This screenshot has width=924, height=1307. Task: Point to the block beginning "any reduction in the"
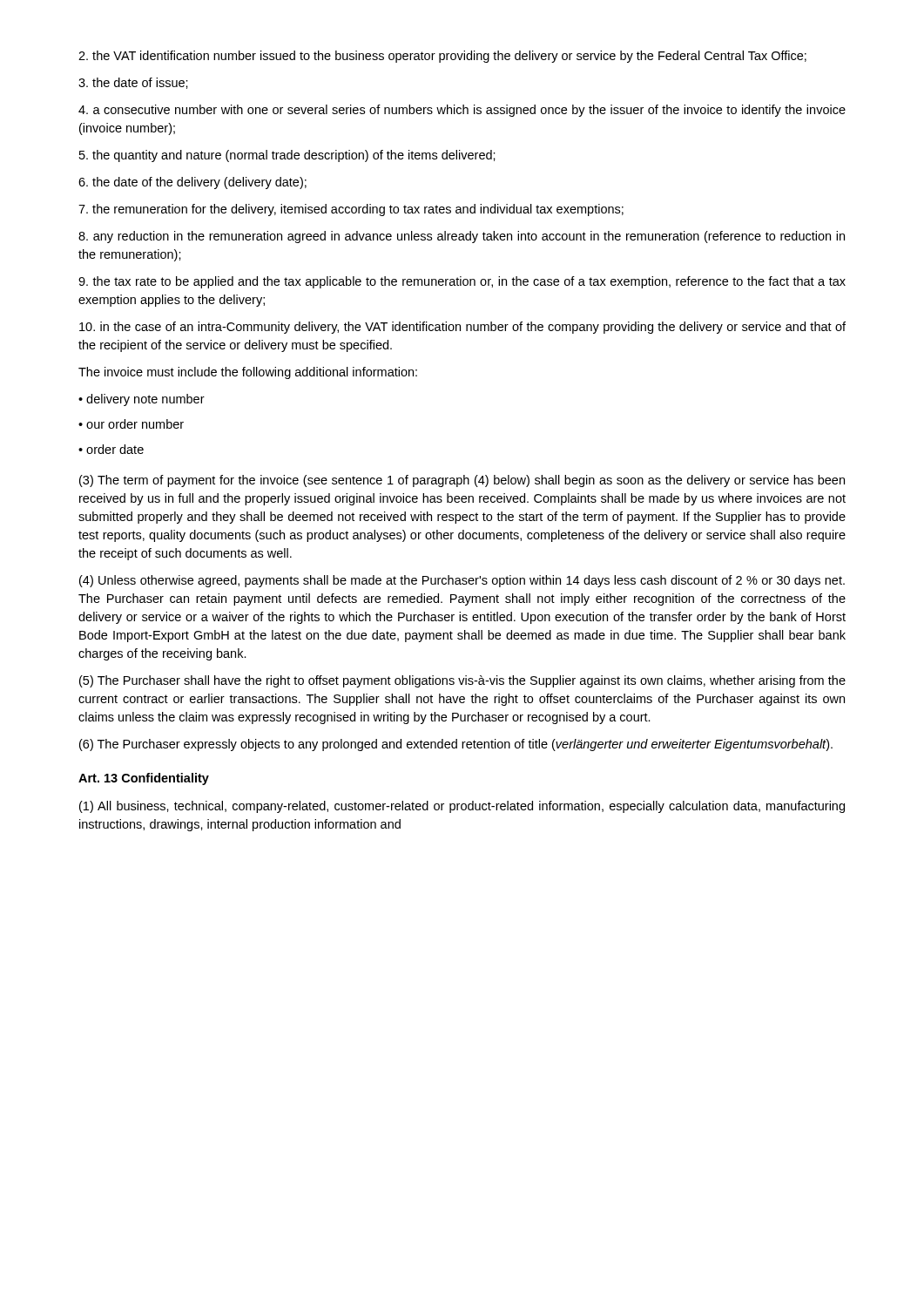click(x=462, y=245)
